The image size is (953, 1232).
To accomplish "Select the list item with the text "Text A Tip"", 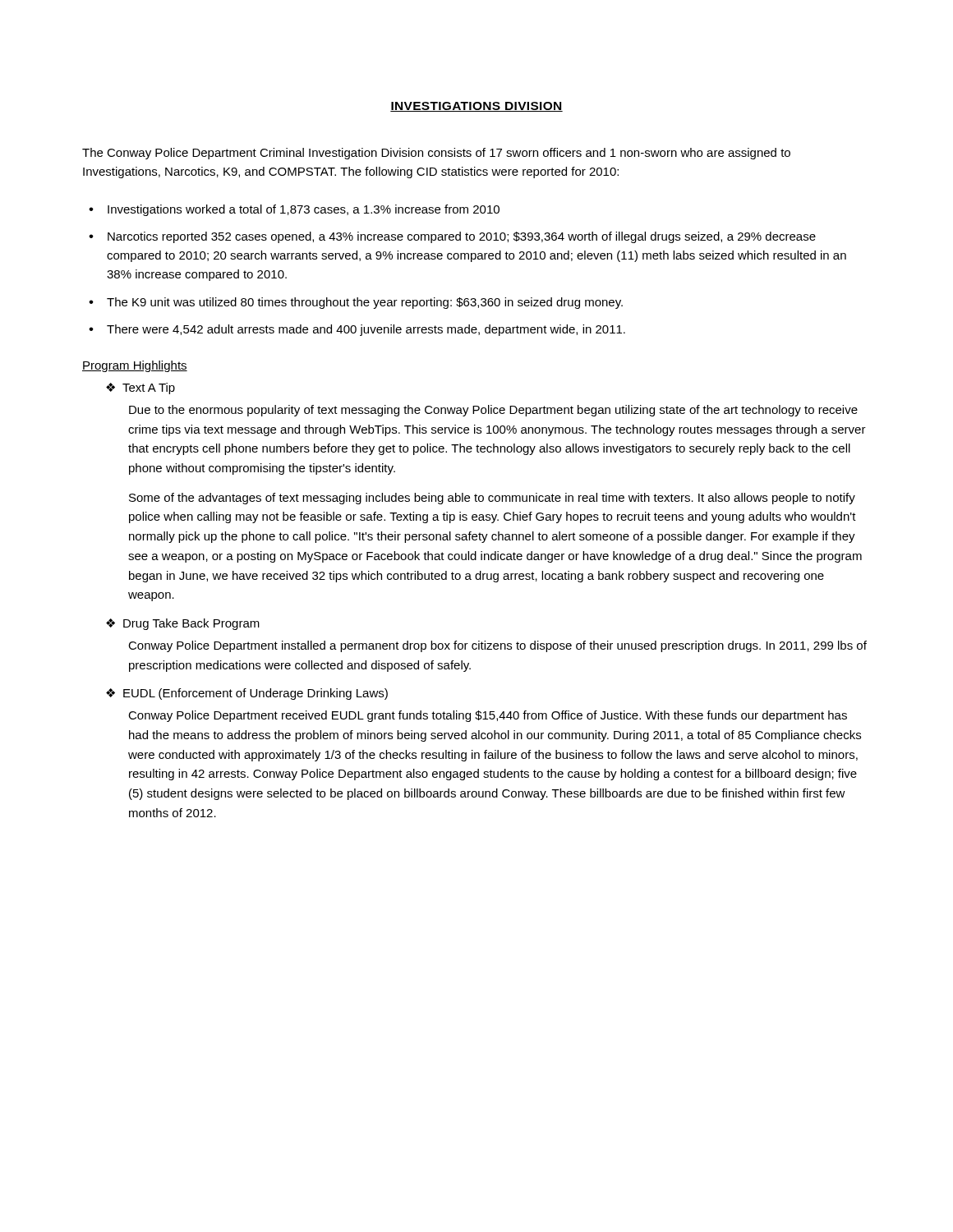I will (x=149, y=387).
